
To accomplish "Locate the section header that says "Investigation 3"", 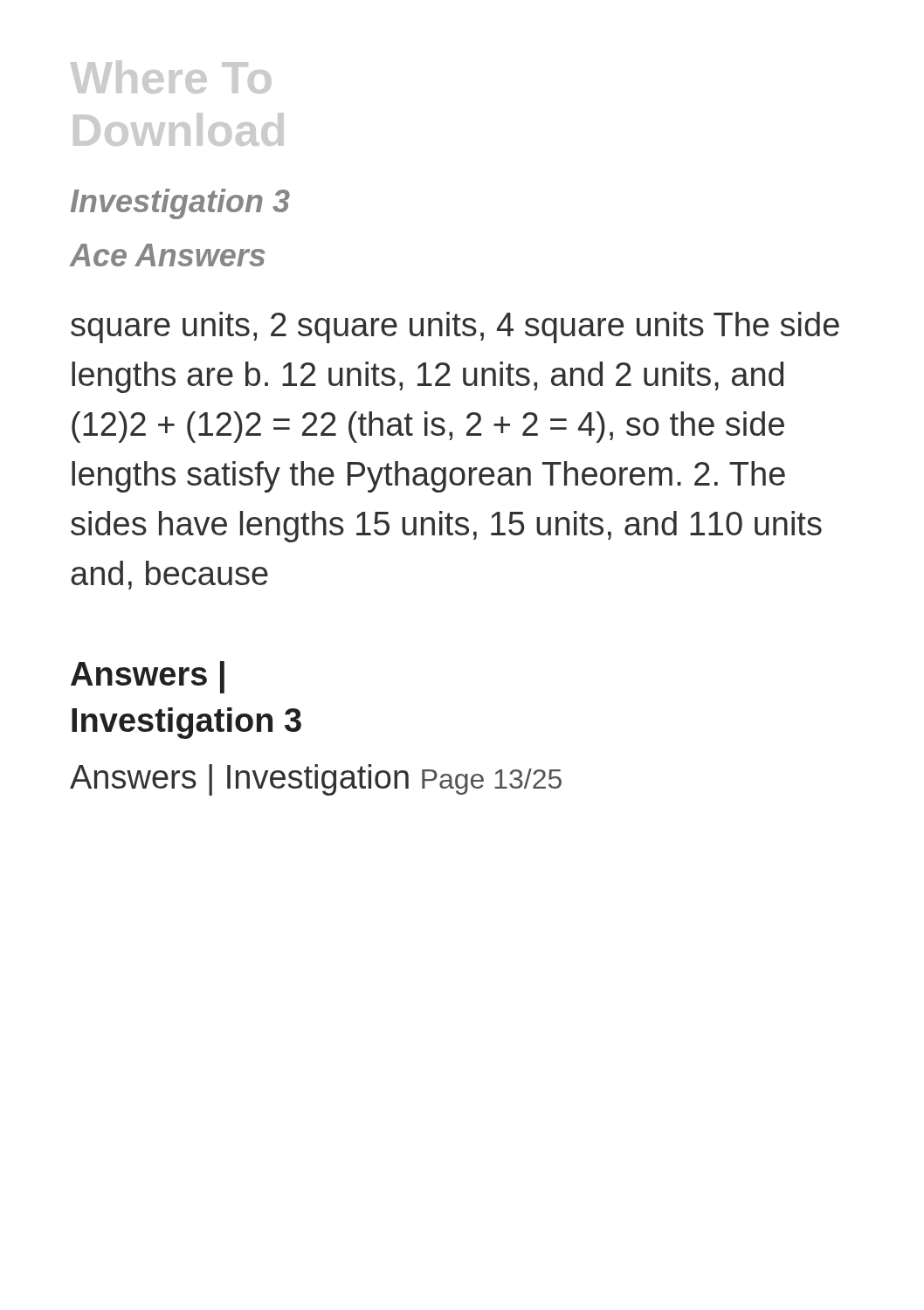I will pos(180,201).
